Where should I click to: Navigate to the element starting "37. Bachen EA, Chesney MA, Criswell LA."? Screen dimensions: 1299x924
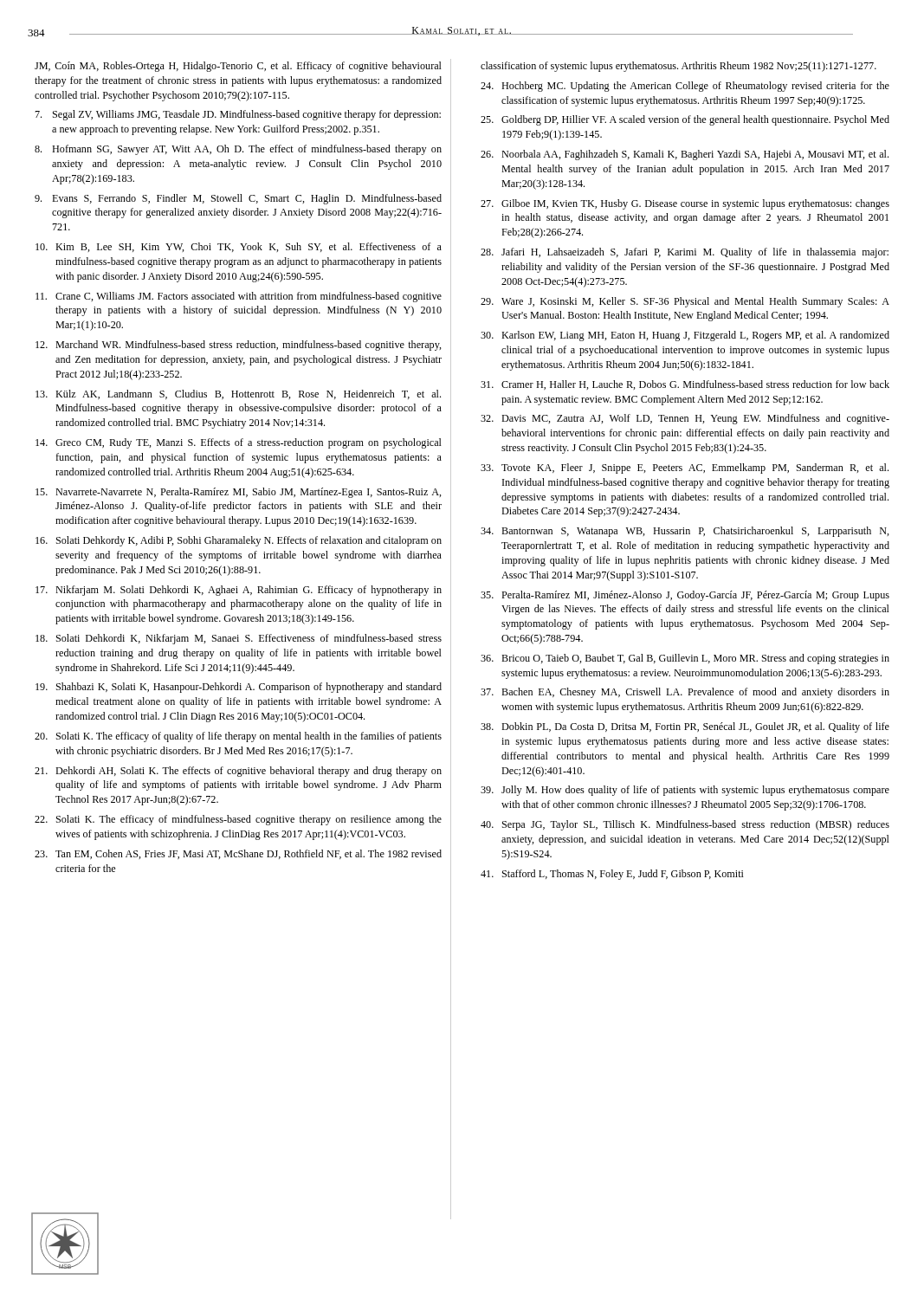[x=685, y=700]
